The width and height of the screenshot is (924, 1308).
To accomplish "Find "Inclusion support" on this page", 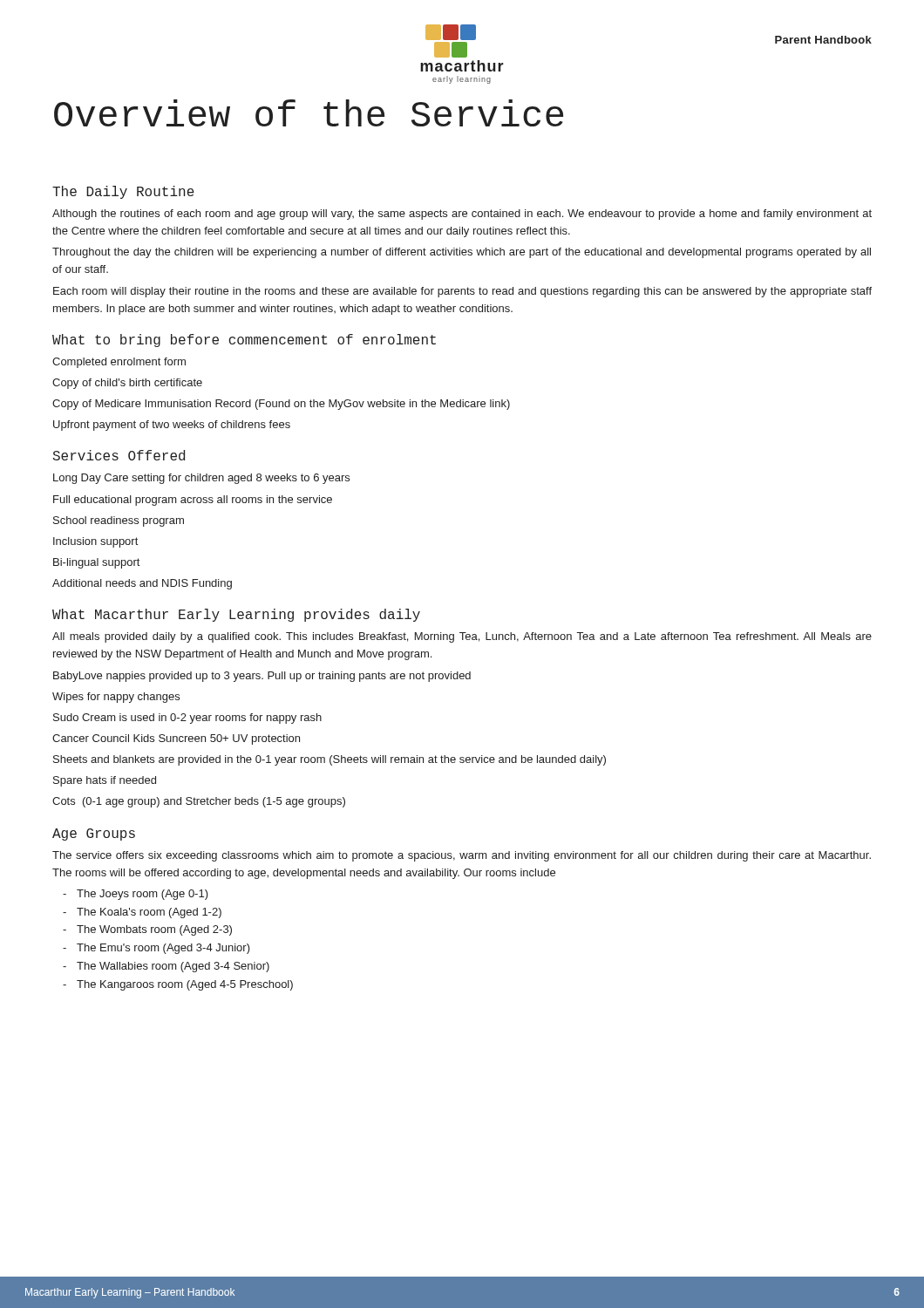I will point(95,541).
